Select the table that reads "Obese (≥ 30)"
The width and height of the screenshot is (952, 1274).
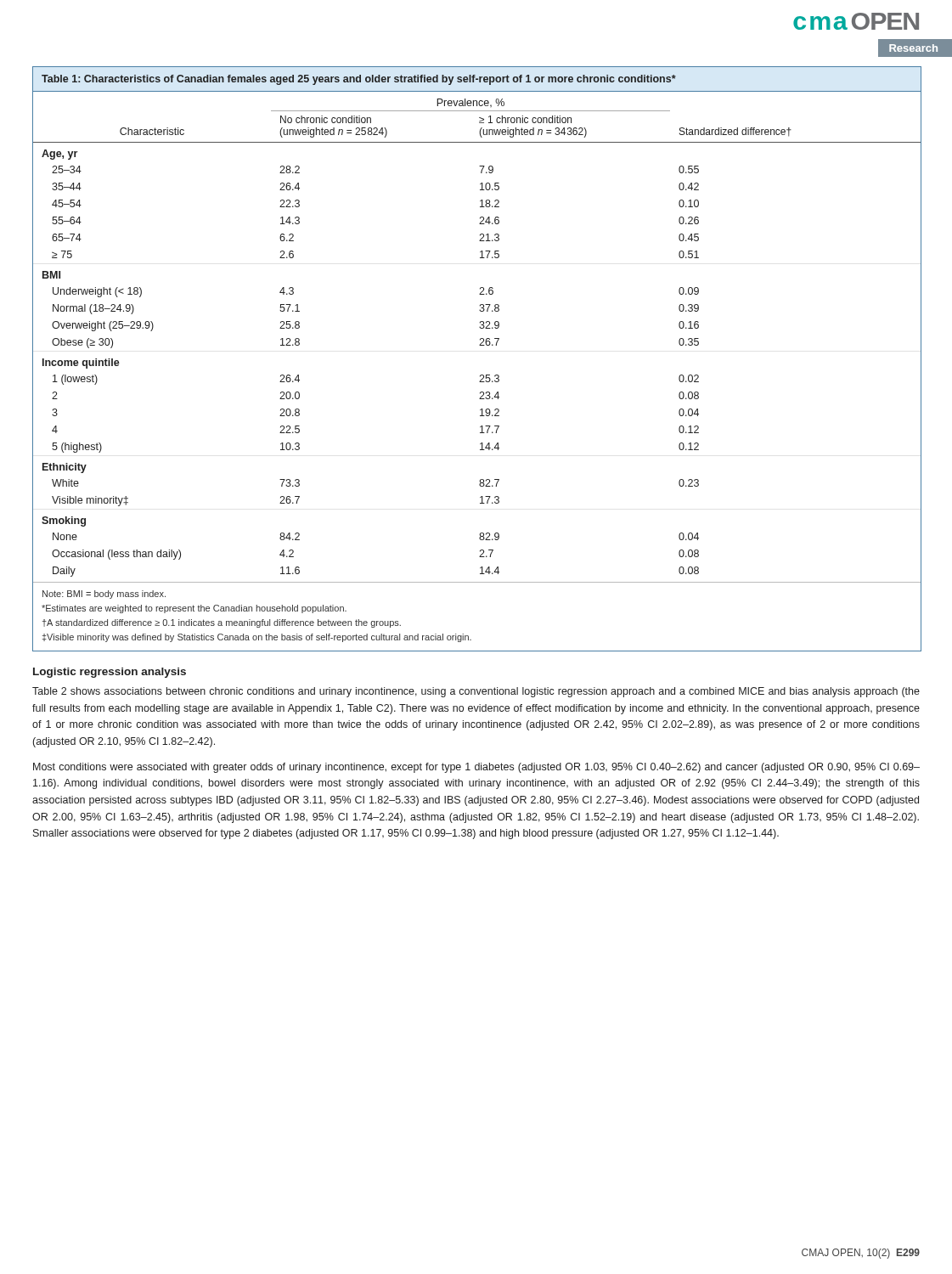click(477, 359)
